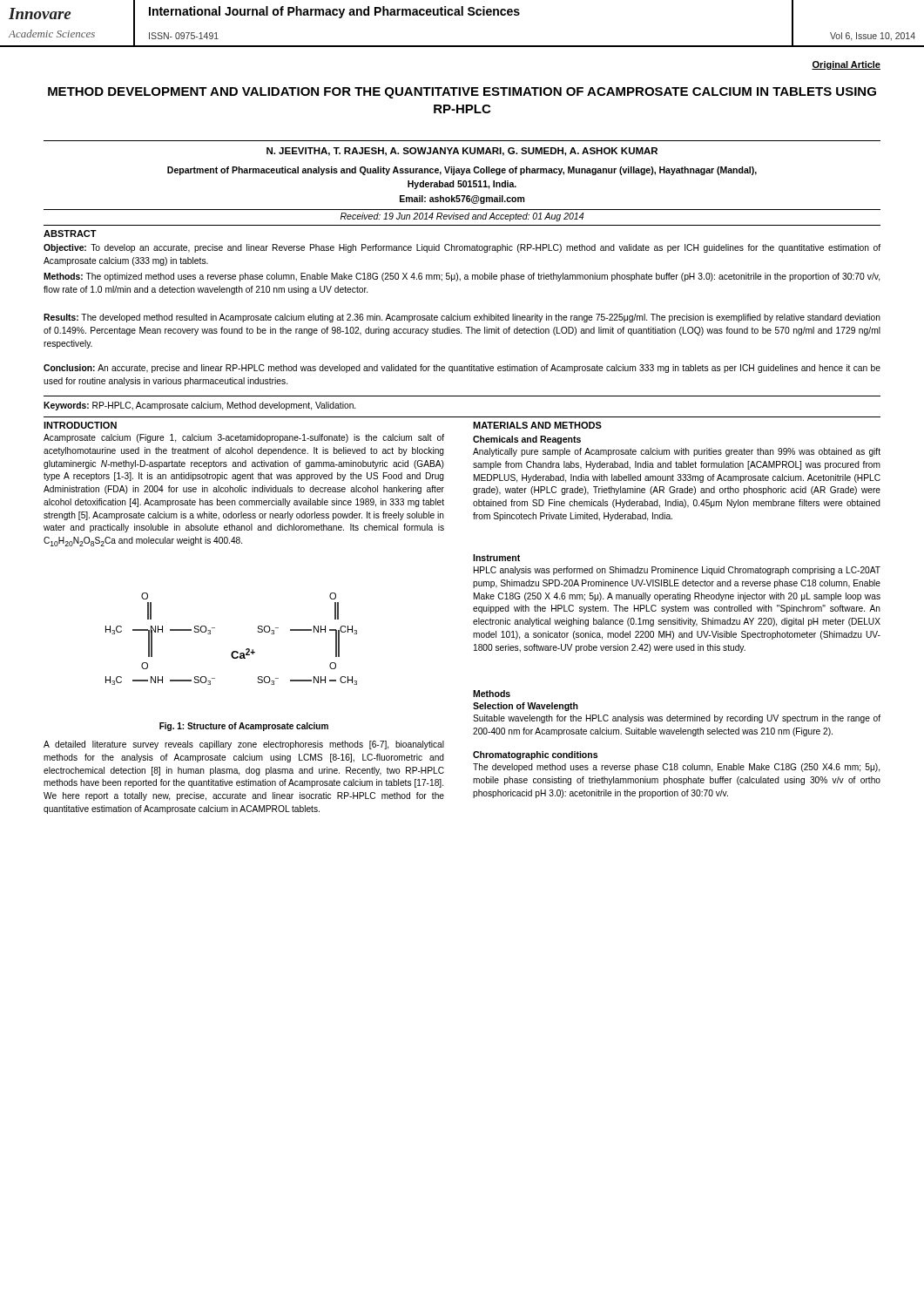Locate the section header that reads "Selection of Wavelength"
The height and width of the screenshot is (1307, 924).
coord(526,706)
